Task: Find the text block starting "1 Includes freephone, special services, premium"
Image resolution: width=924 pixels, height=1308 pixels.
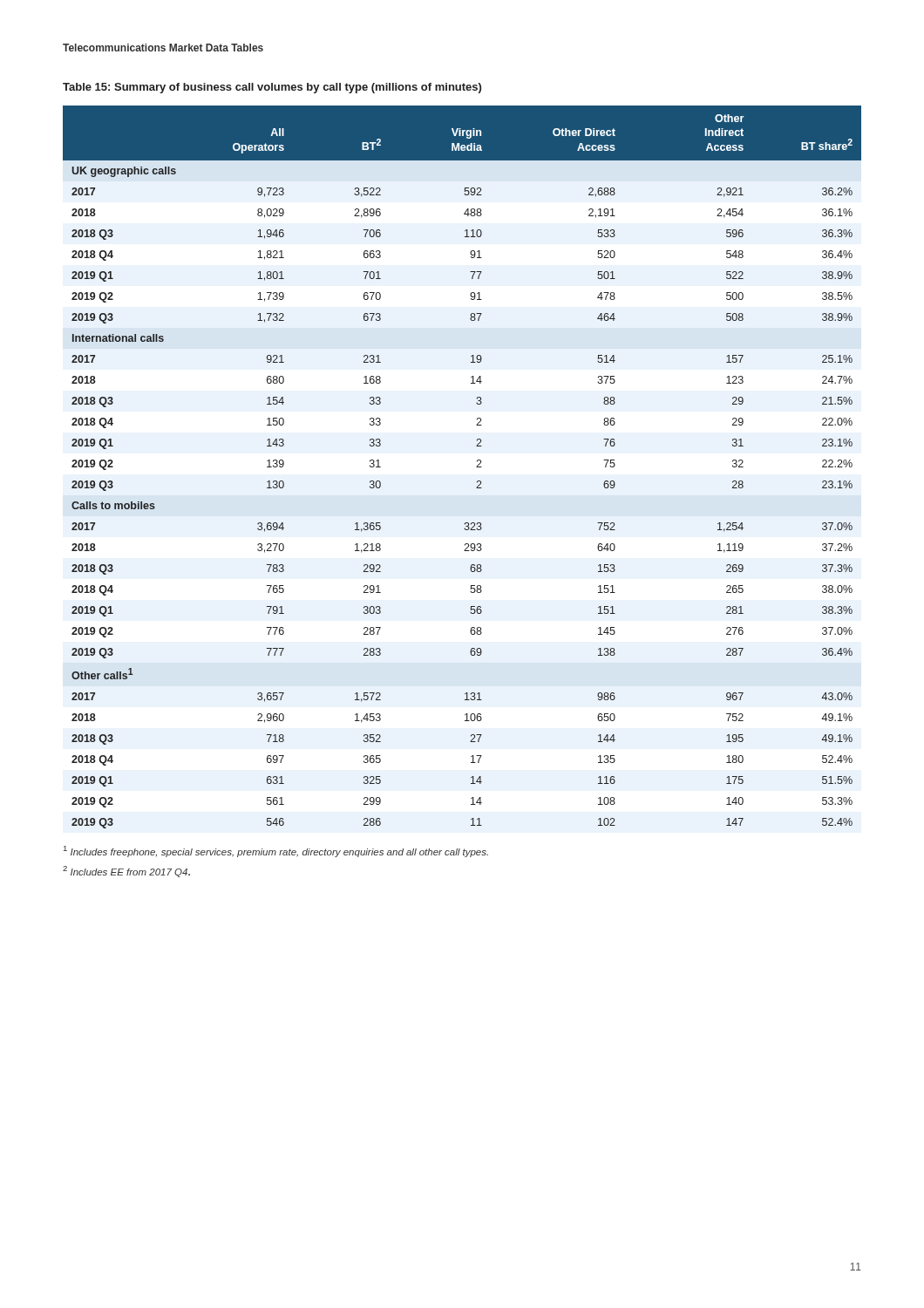Action: tap(276, 850)
